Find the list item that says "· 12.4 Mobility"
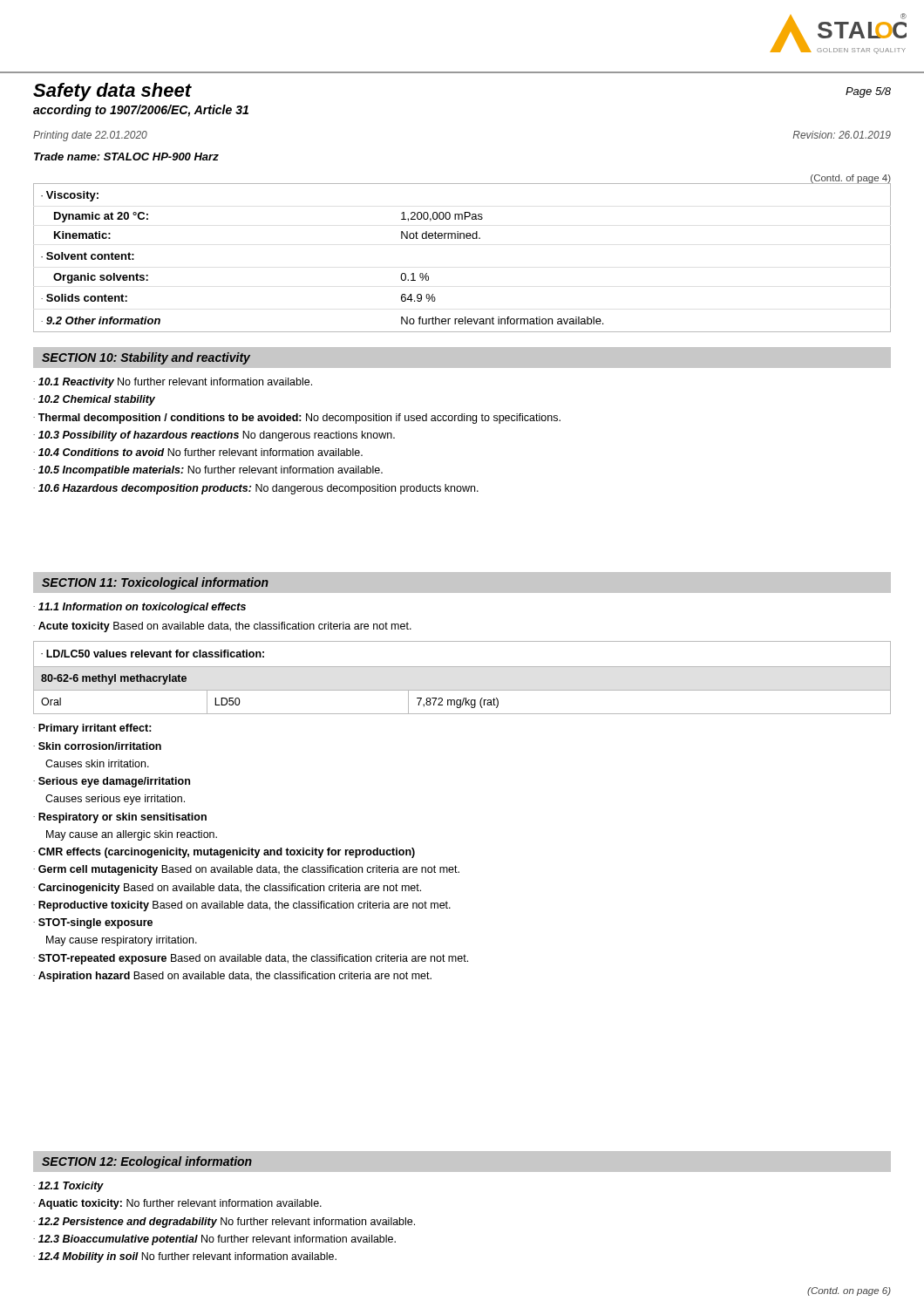 [x=185, y=1257]
